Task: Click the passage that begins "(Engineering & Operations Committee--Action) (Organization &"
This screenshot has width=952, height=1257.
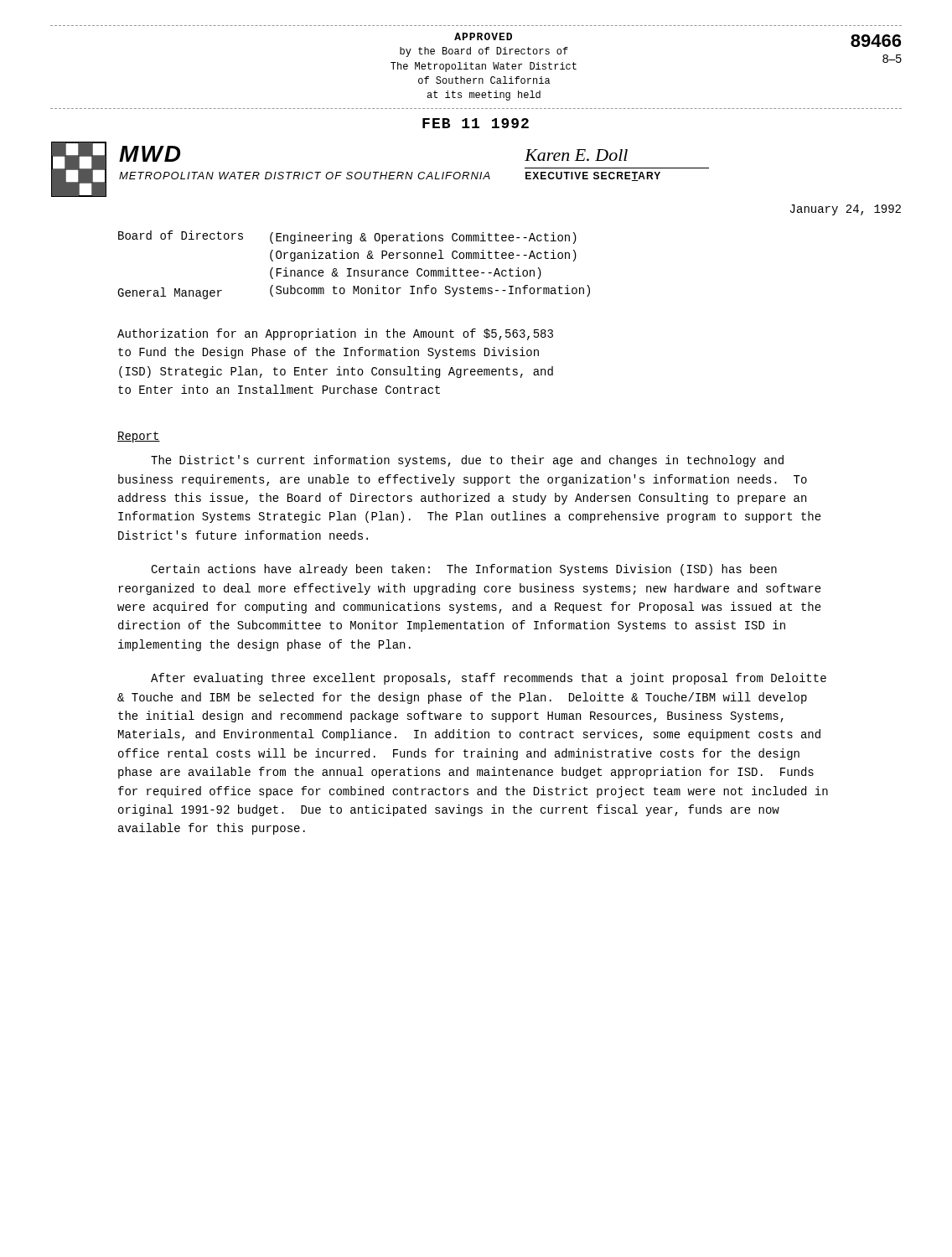Action: [x=430, y=264]
